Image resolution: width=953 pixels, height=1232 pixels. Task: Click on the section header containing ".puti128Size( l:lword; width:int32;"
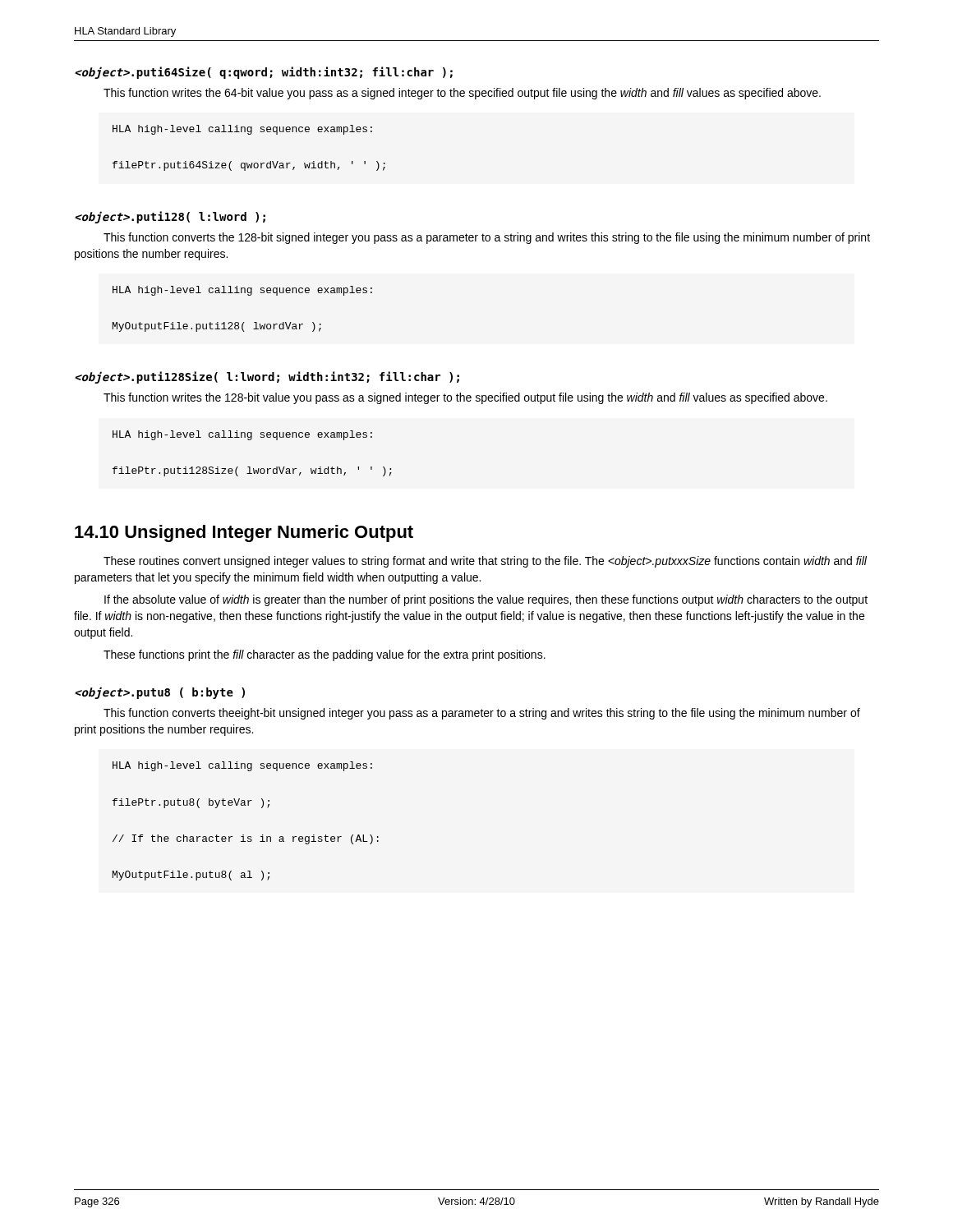(268, 377)
